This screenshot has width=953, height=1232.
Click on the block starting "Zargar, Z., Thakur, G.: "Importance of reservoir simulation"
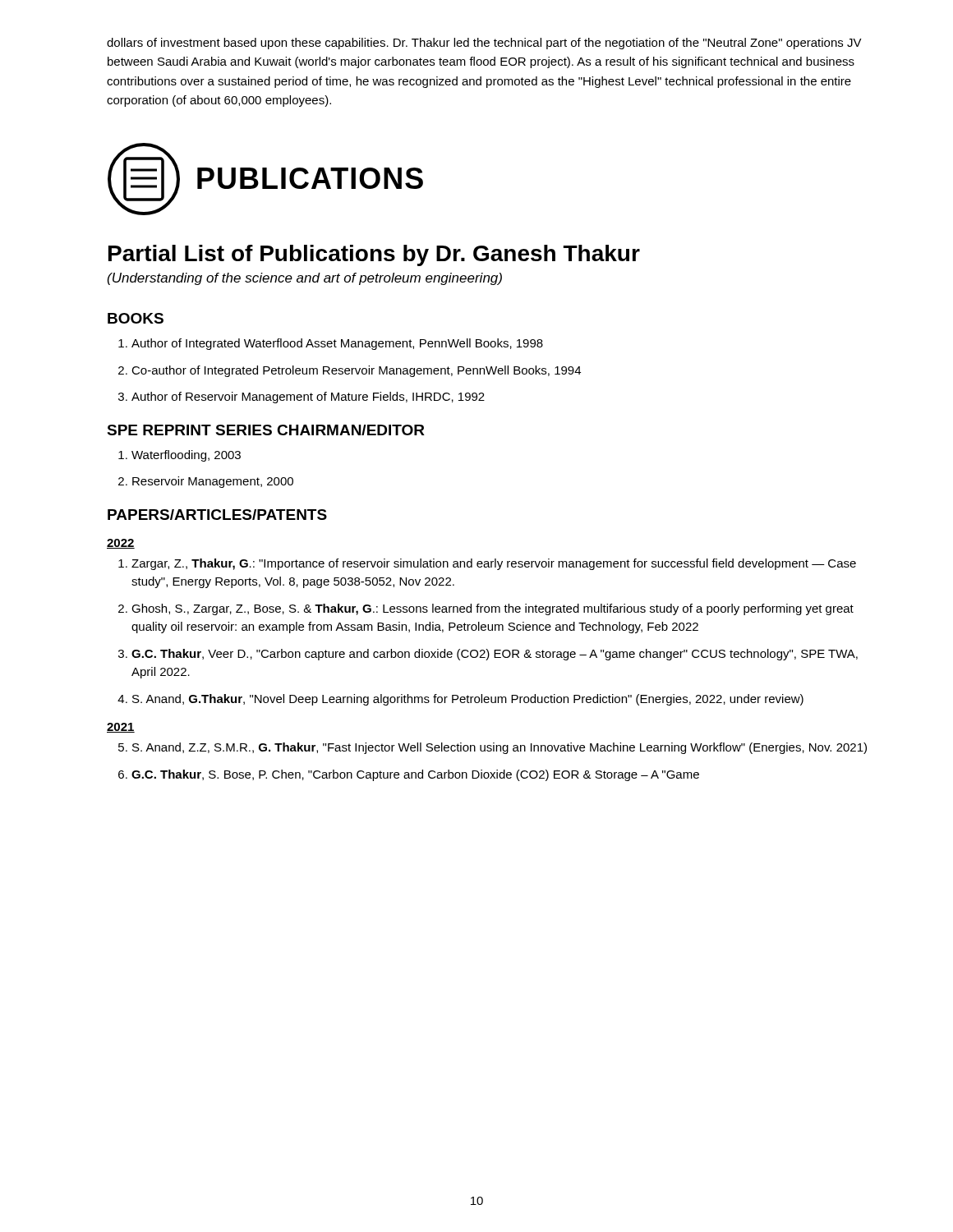click(x=489, y=573)
